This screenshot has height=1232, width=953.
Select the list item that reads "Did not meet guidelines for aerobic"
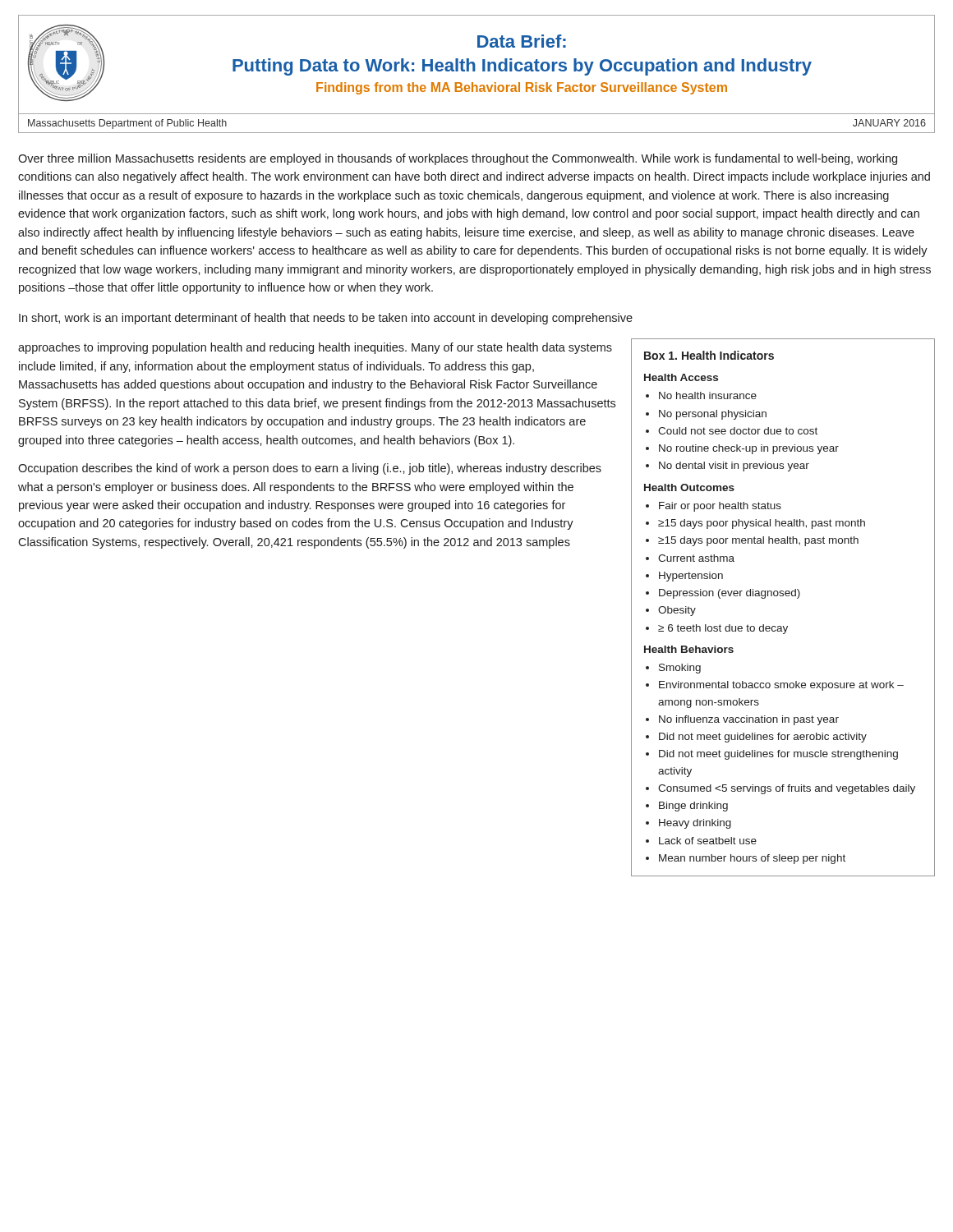tap(762, 736)
